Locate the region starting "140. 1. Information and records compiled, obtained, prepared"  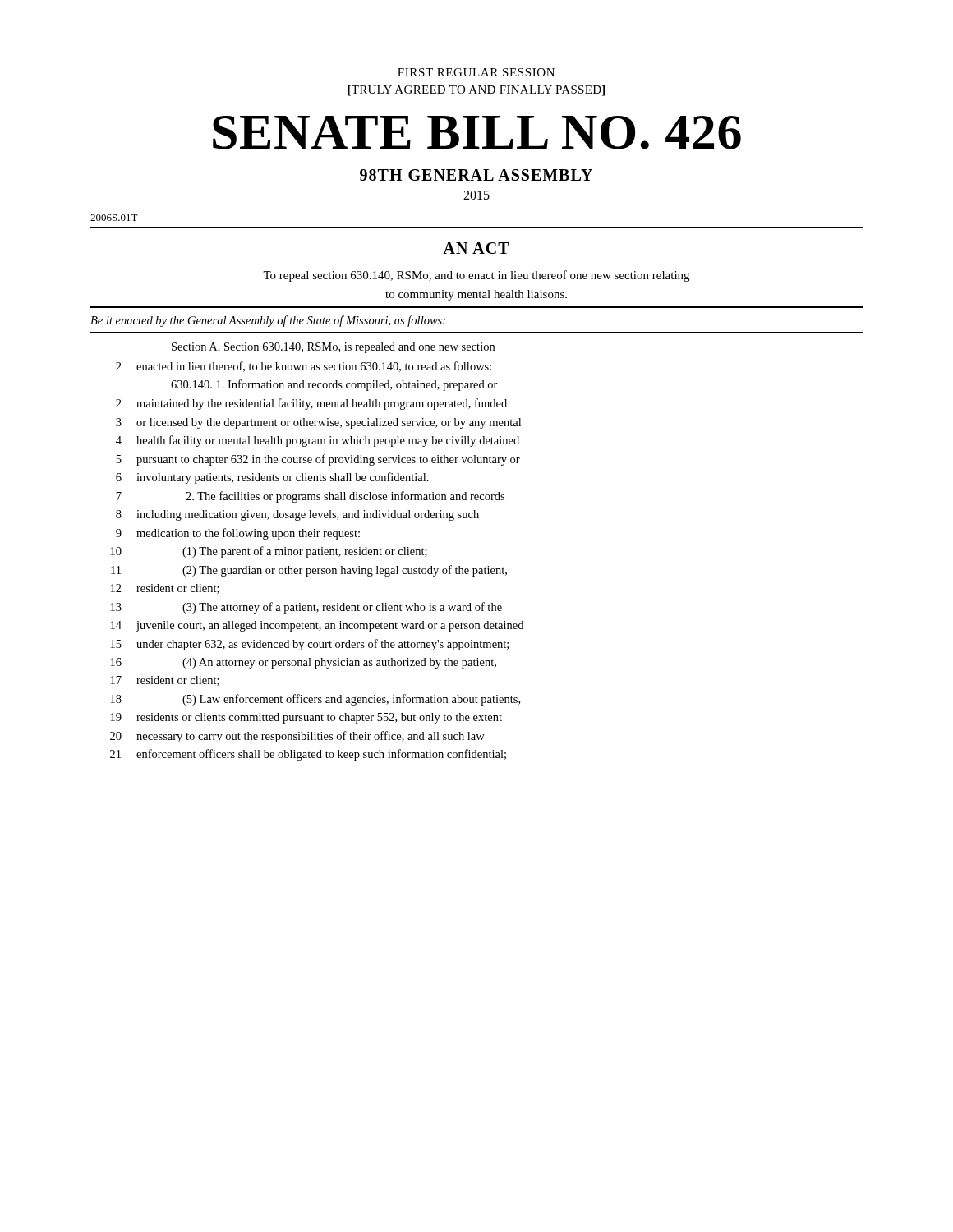(x=476, y=431)
